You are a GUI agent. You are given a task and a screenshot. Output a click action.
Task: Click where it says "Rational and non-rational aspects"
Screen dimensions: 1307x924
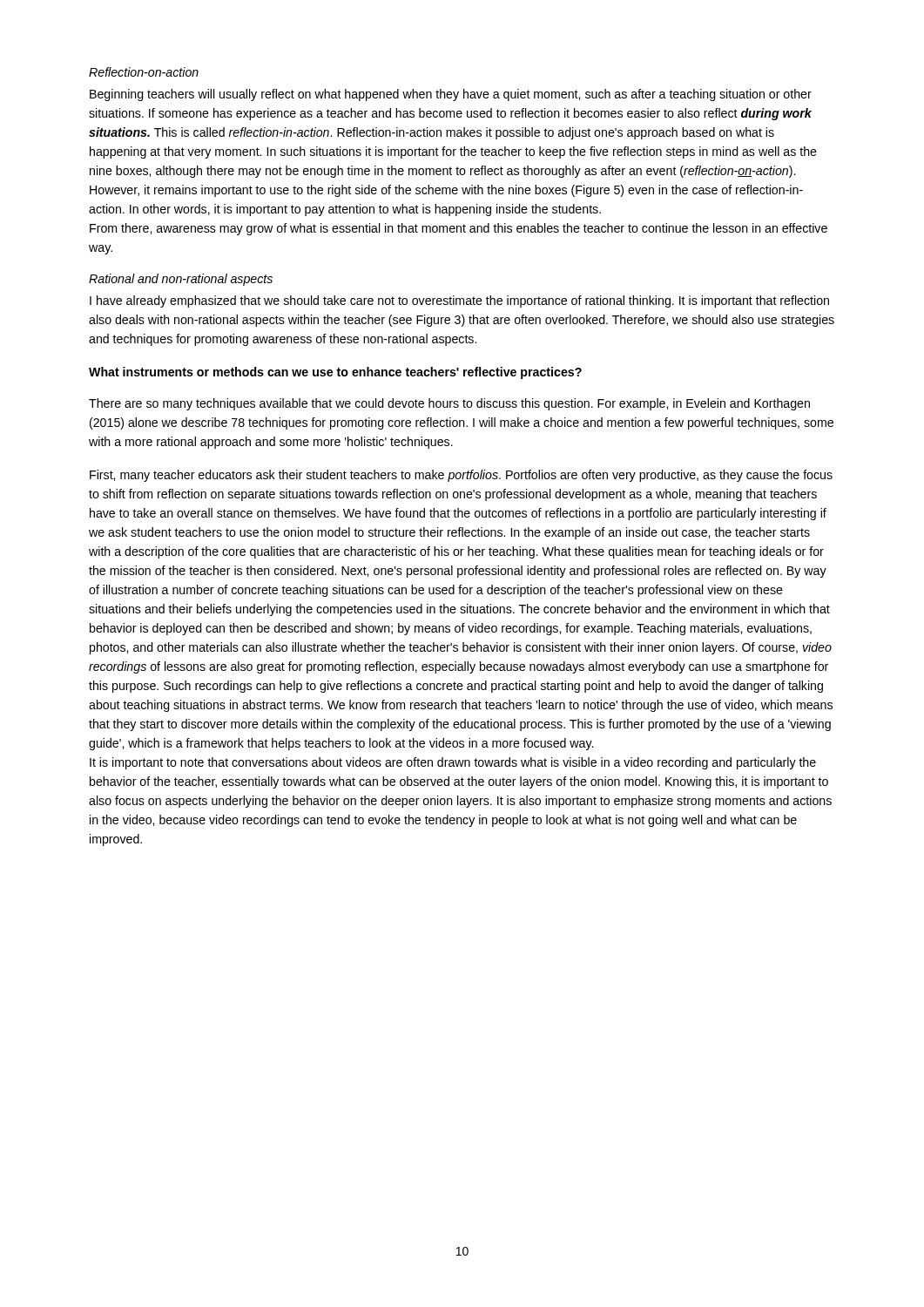[181, 279]
